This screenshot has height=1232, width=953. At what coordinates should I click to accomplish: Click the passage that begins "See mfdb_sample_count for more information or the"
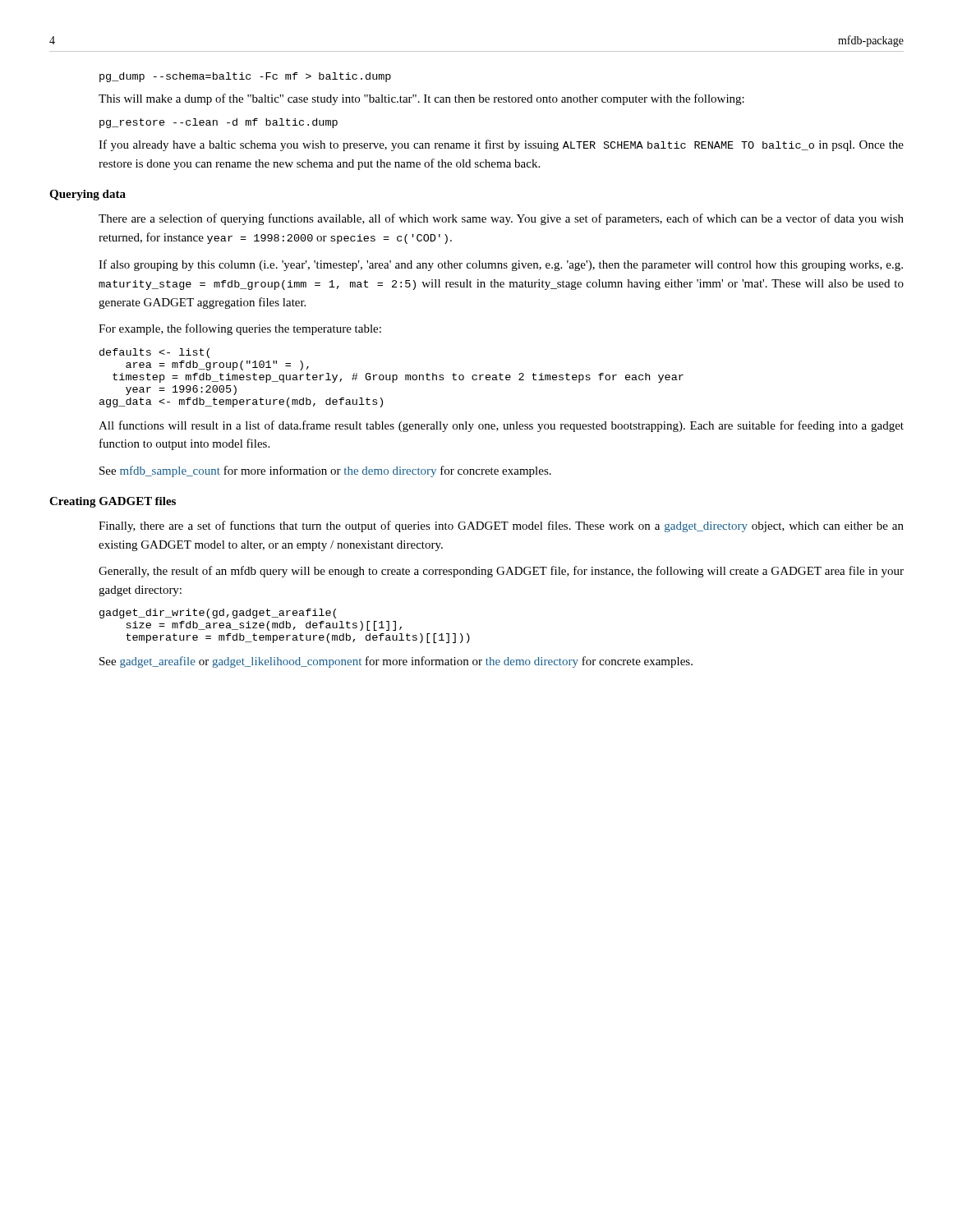pos(325,470)
